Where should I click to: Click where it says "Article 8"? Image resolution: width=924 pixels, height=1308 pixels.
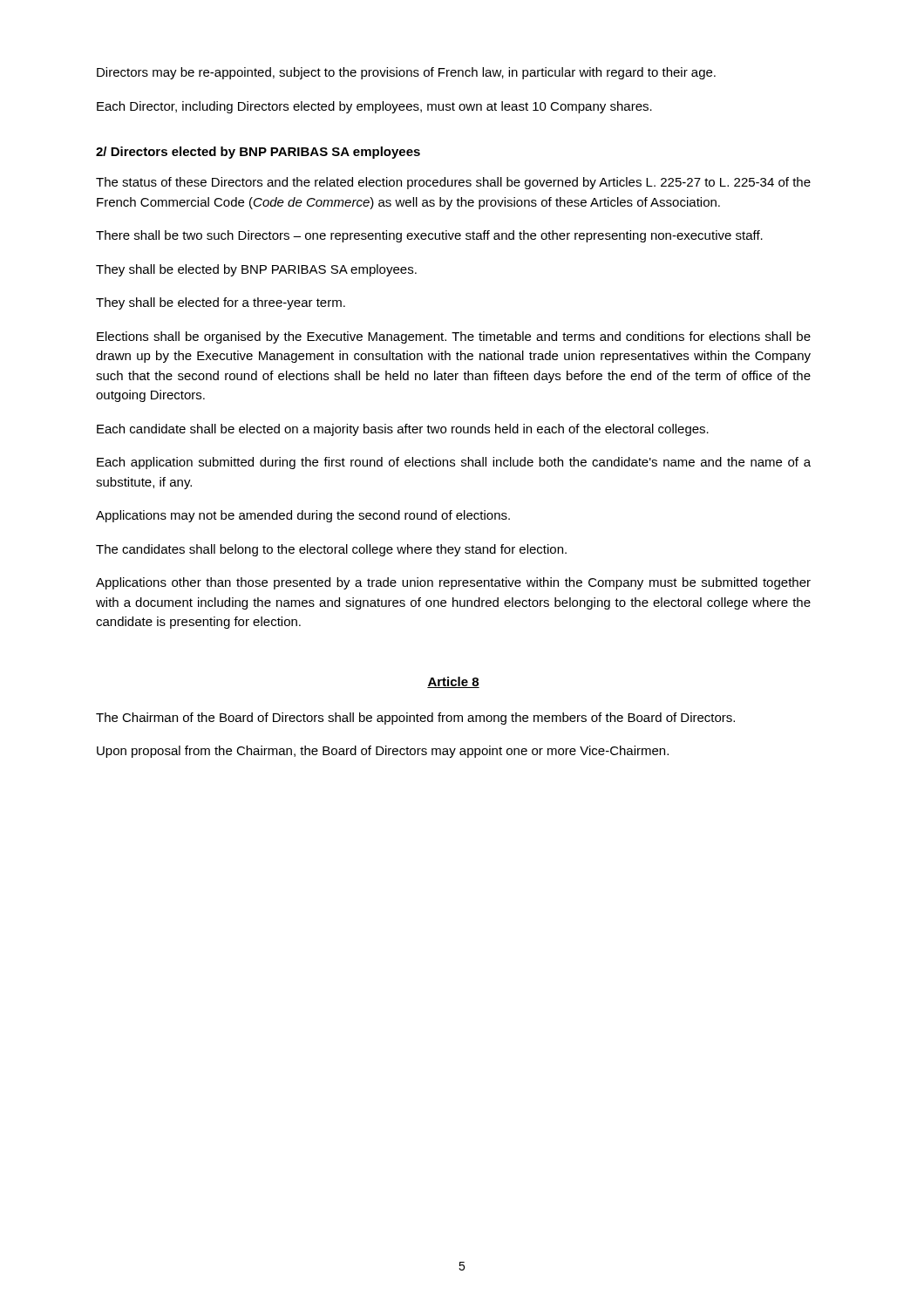point(453,681)
